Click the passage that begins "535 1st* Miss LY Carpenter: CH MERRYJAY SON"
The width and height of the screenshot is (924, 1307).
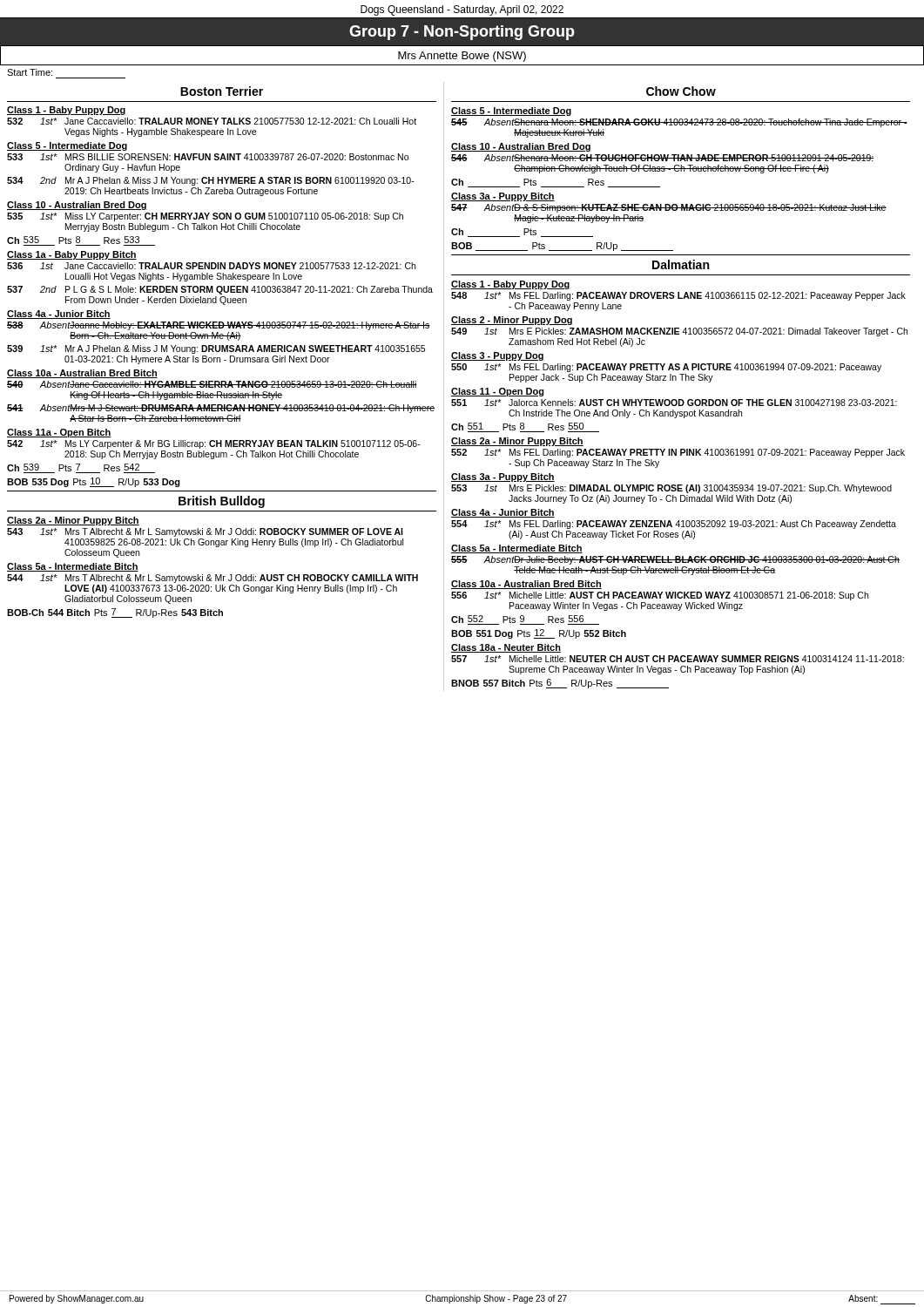pyautogui.click(x=222, y=221)
